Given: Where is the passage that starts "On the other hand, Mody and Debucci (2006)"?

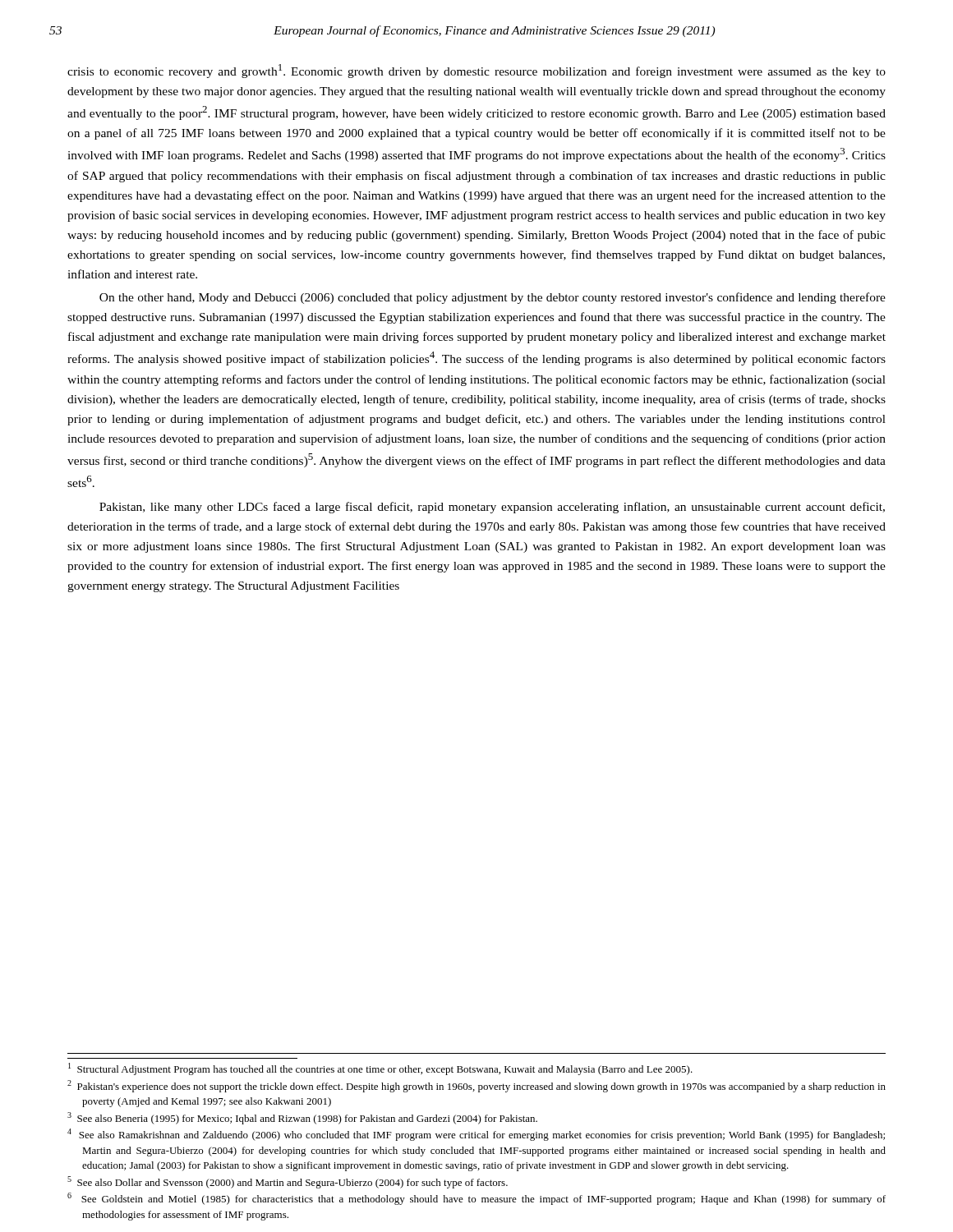Looking at the screenshot, I should (x=476, y=390).
